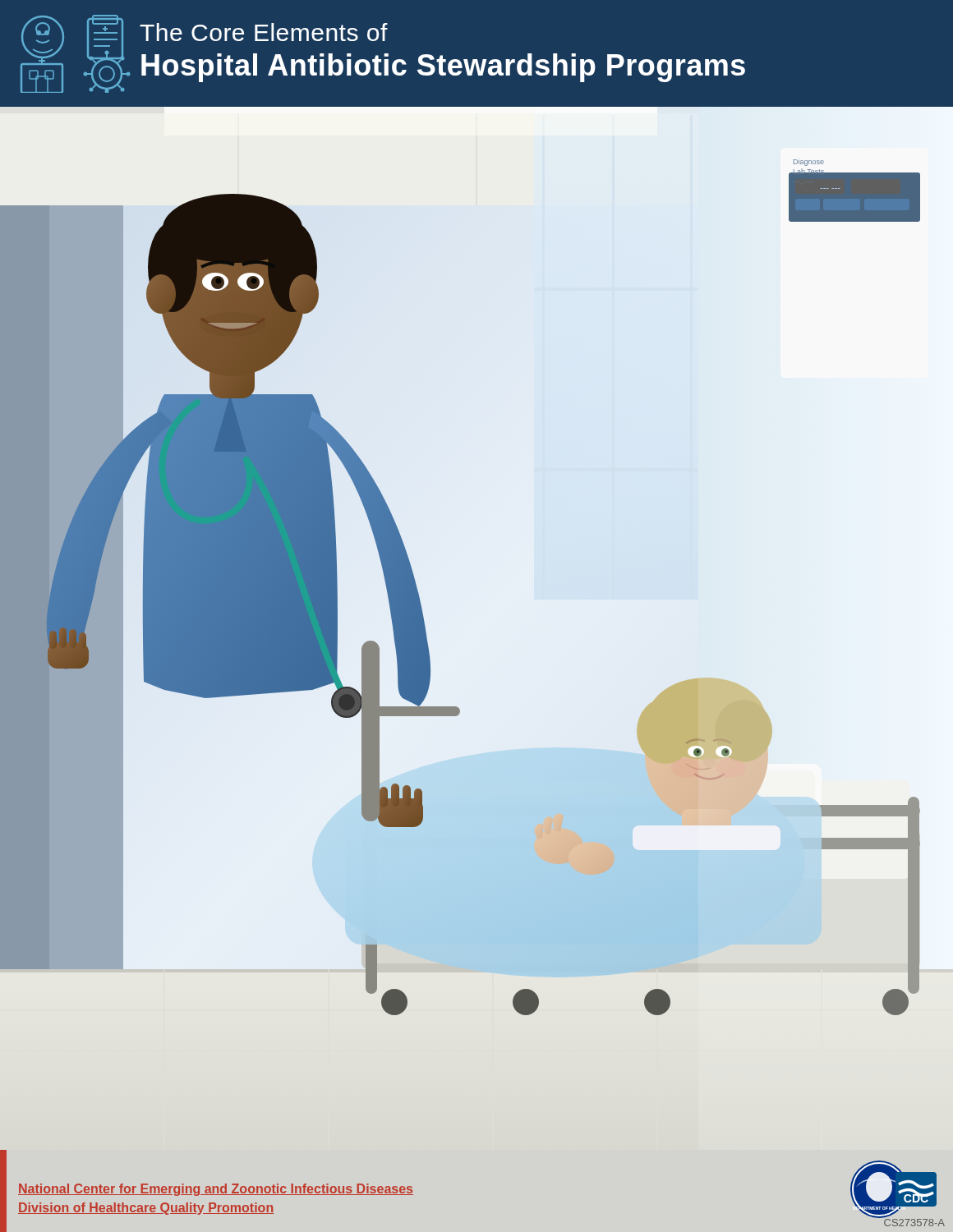
Task: Locate the logo
Action: (893, 1191)
